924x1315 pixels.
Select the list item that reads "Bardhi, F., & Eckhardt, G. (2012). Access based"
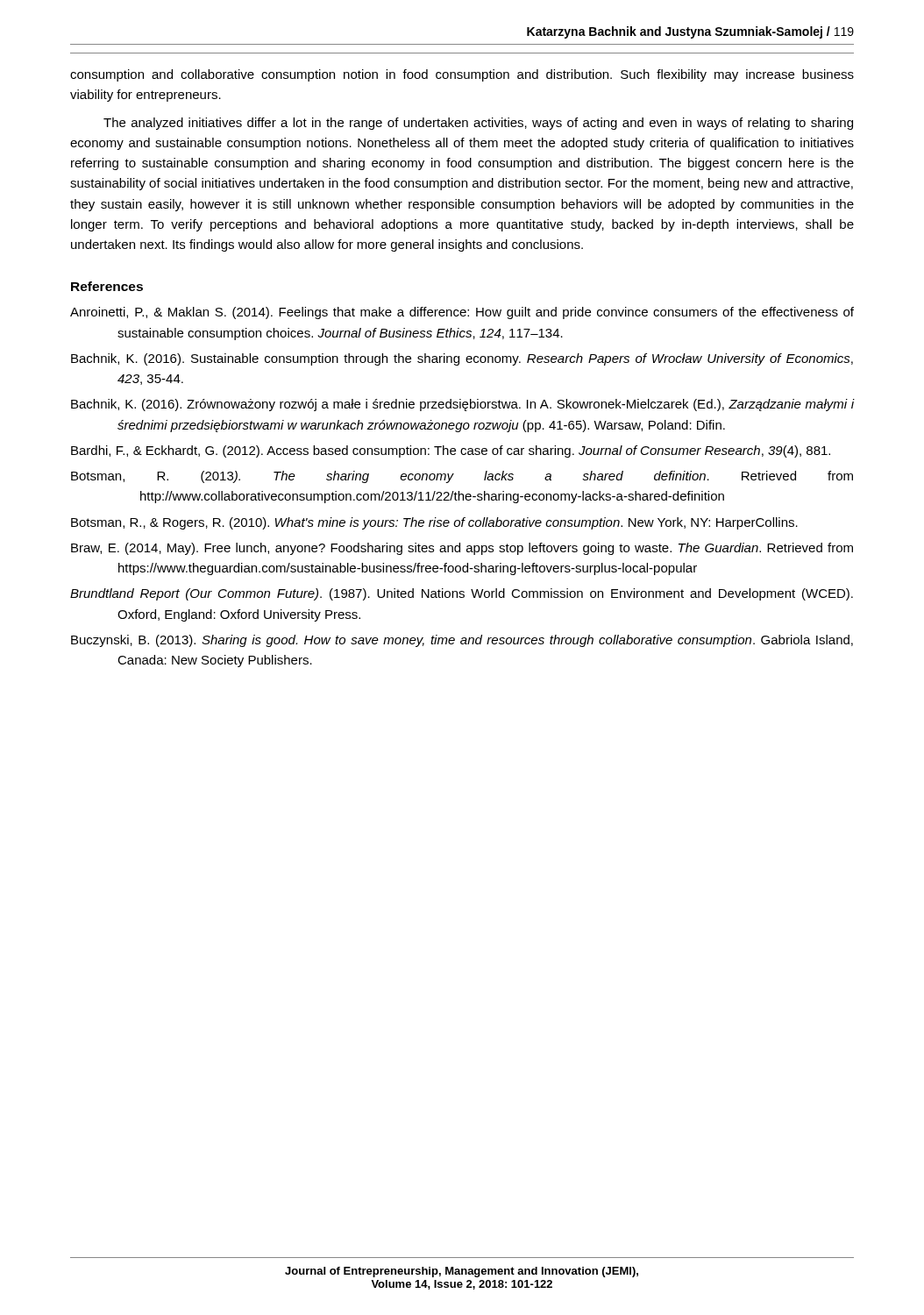(x=451, y=450)
